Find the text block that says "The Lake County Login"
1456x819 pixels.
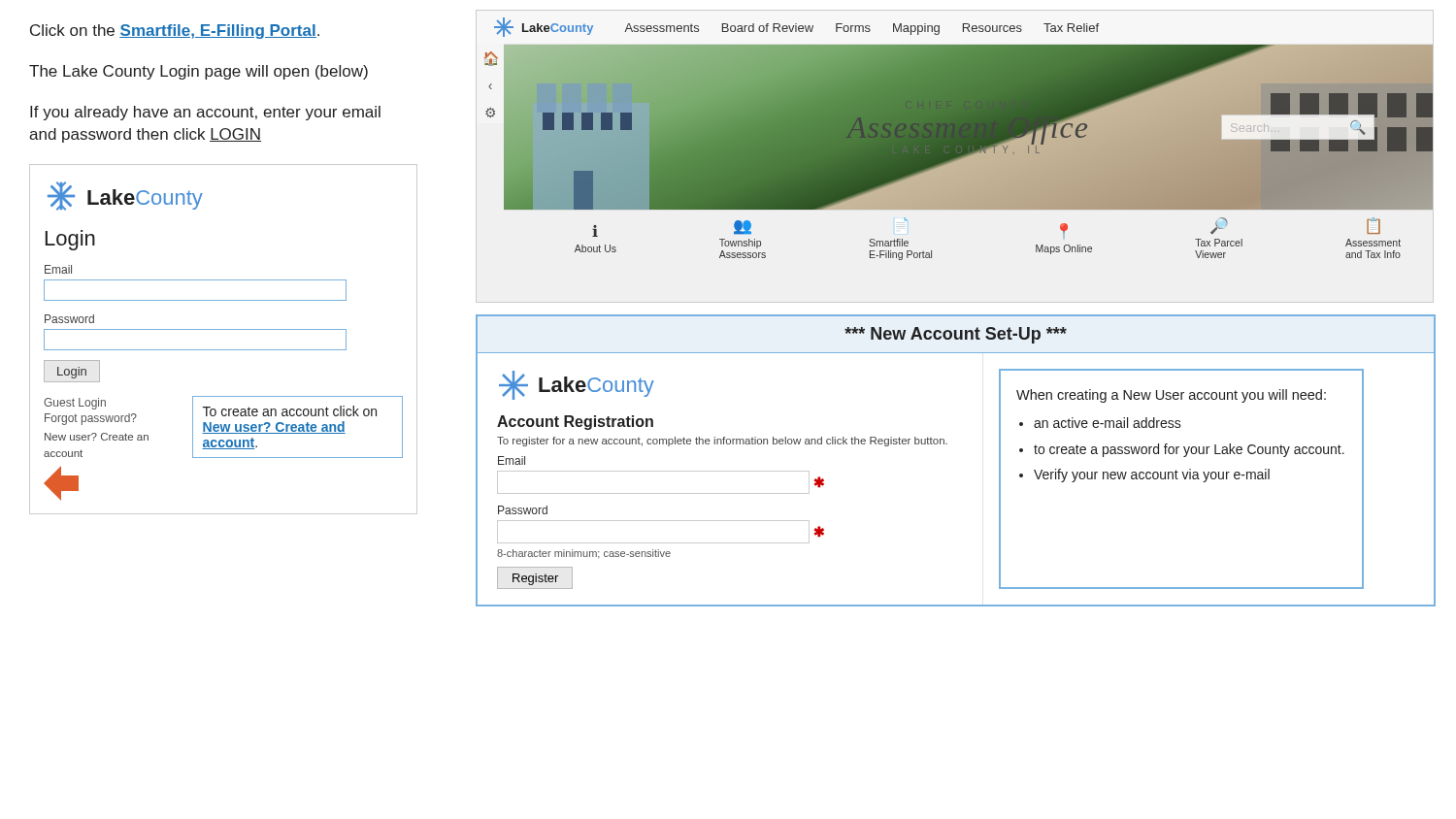(x=199, y=71)
